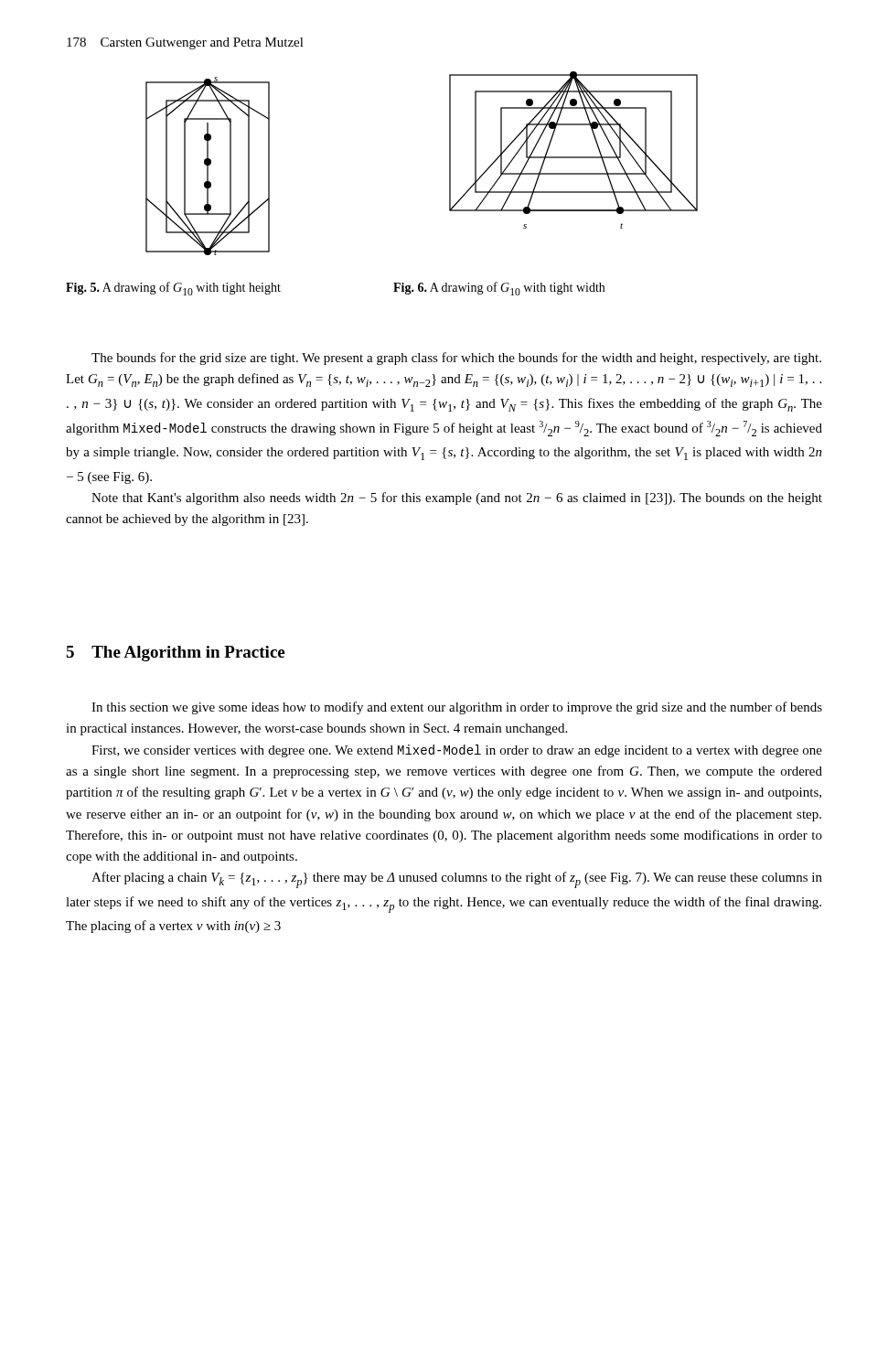Point to the text block starting "Fig. 6. A"
888x1372 pixels.
[x=499, y=289]
